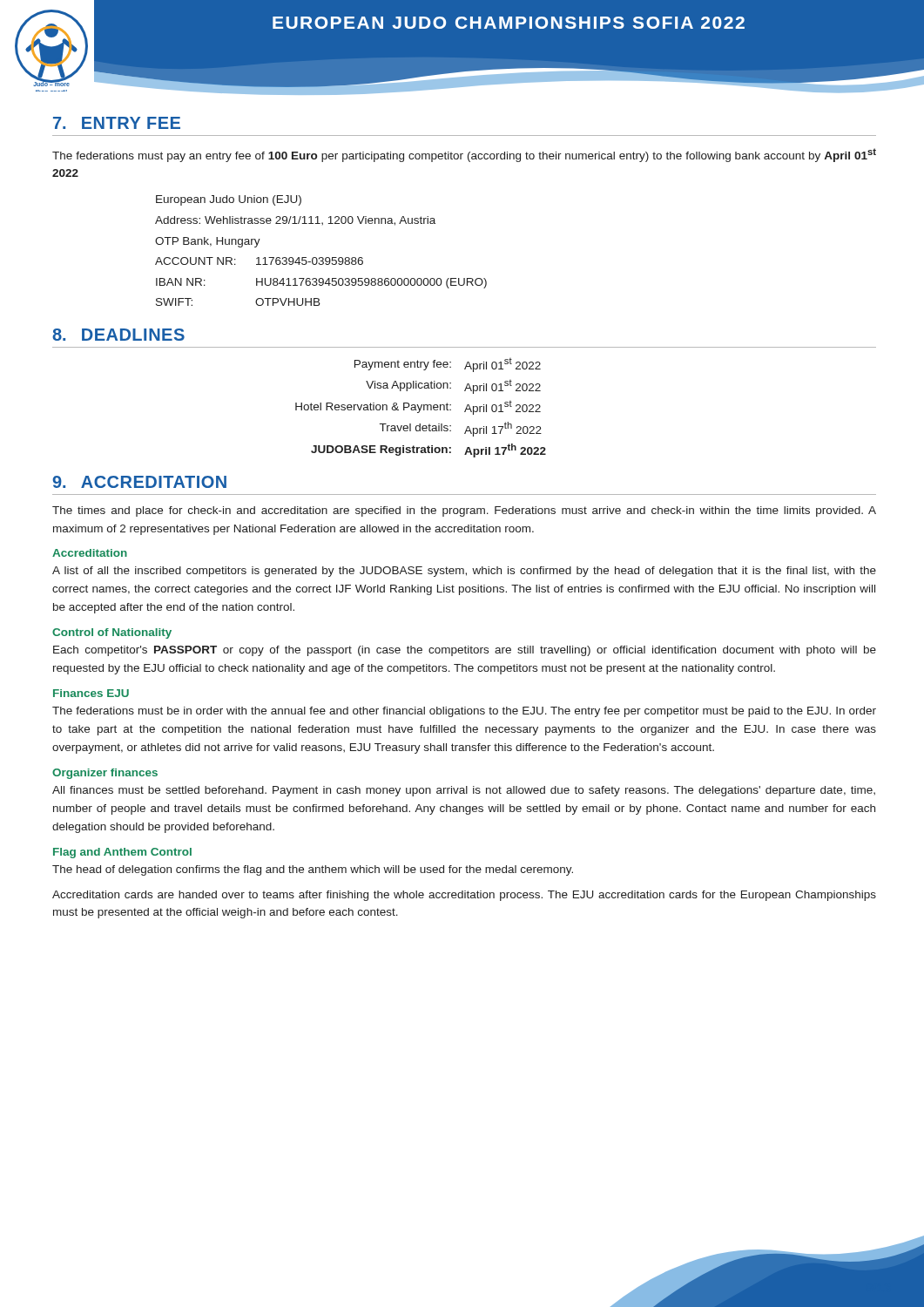The image size is (924, 1307).
Task: Click on the passage starting "Accreditation cards are handed over to"
Action: (464, 903)
